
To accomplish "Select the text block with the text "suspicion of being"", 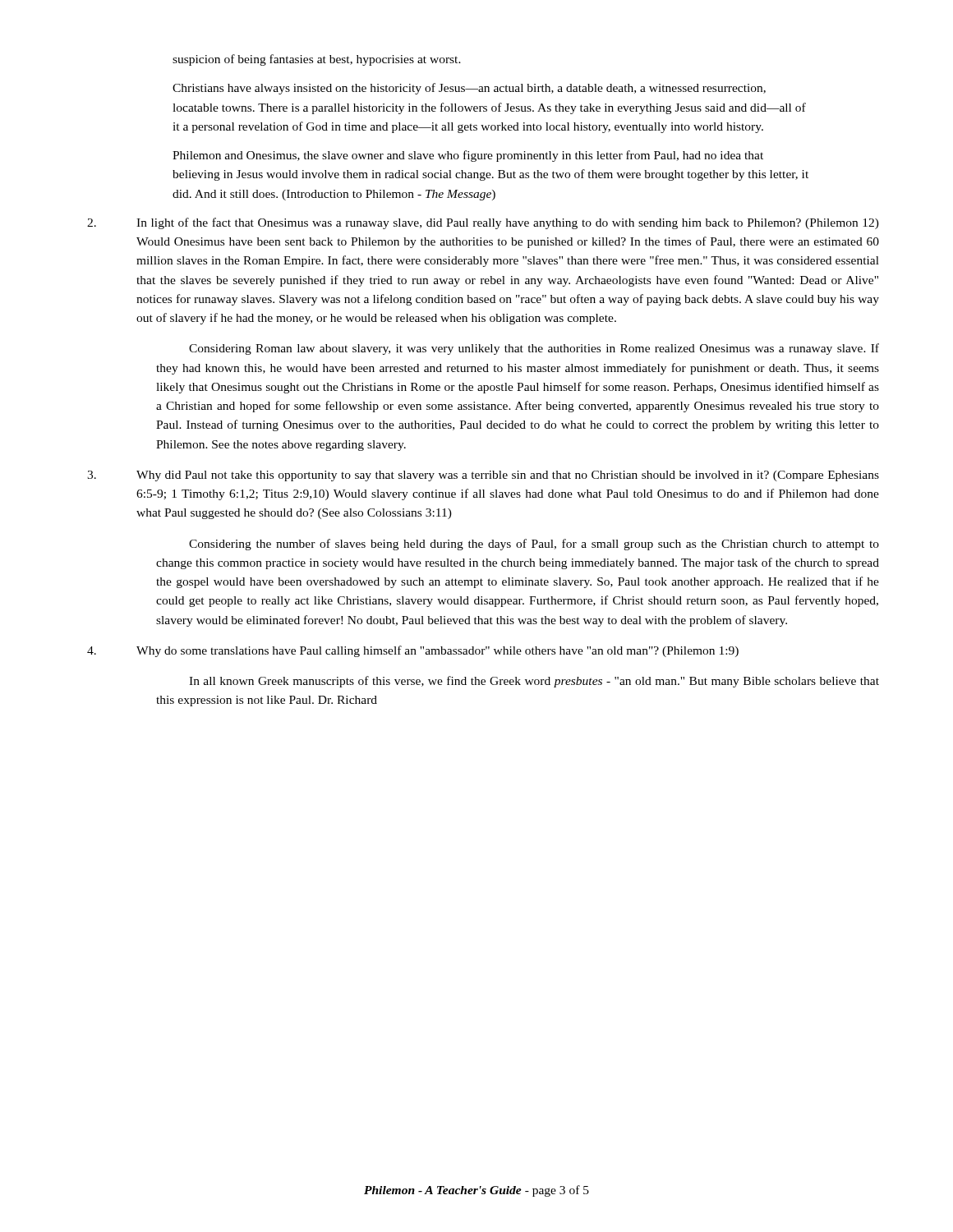I will [x=317, y=60].
